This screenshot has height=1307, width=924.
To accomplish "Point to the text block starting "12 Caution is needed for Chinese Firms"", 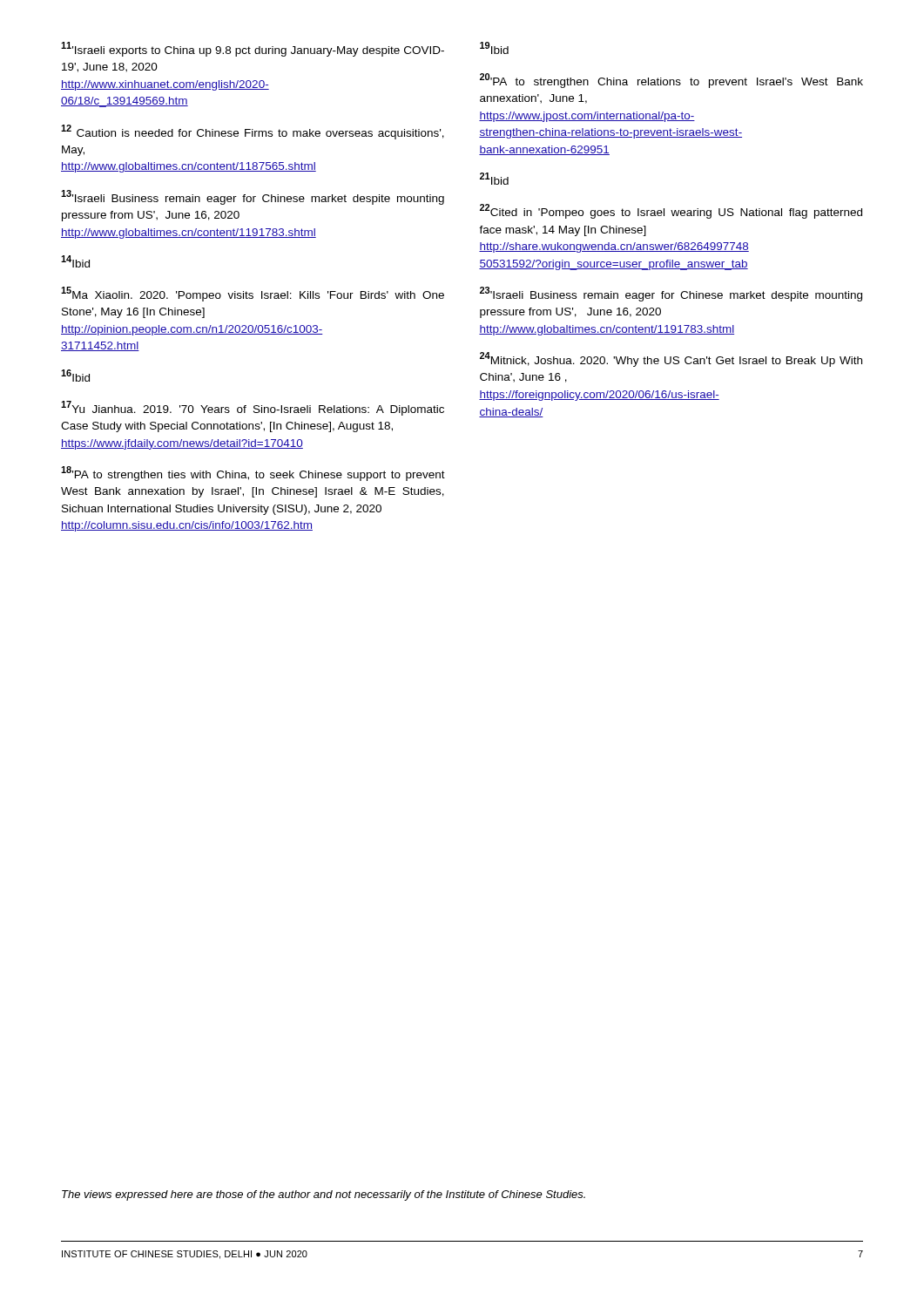I will (x=253, y=132).
